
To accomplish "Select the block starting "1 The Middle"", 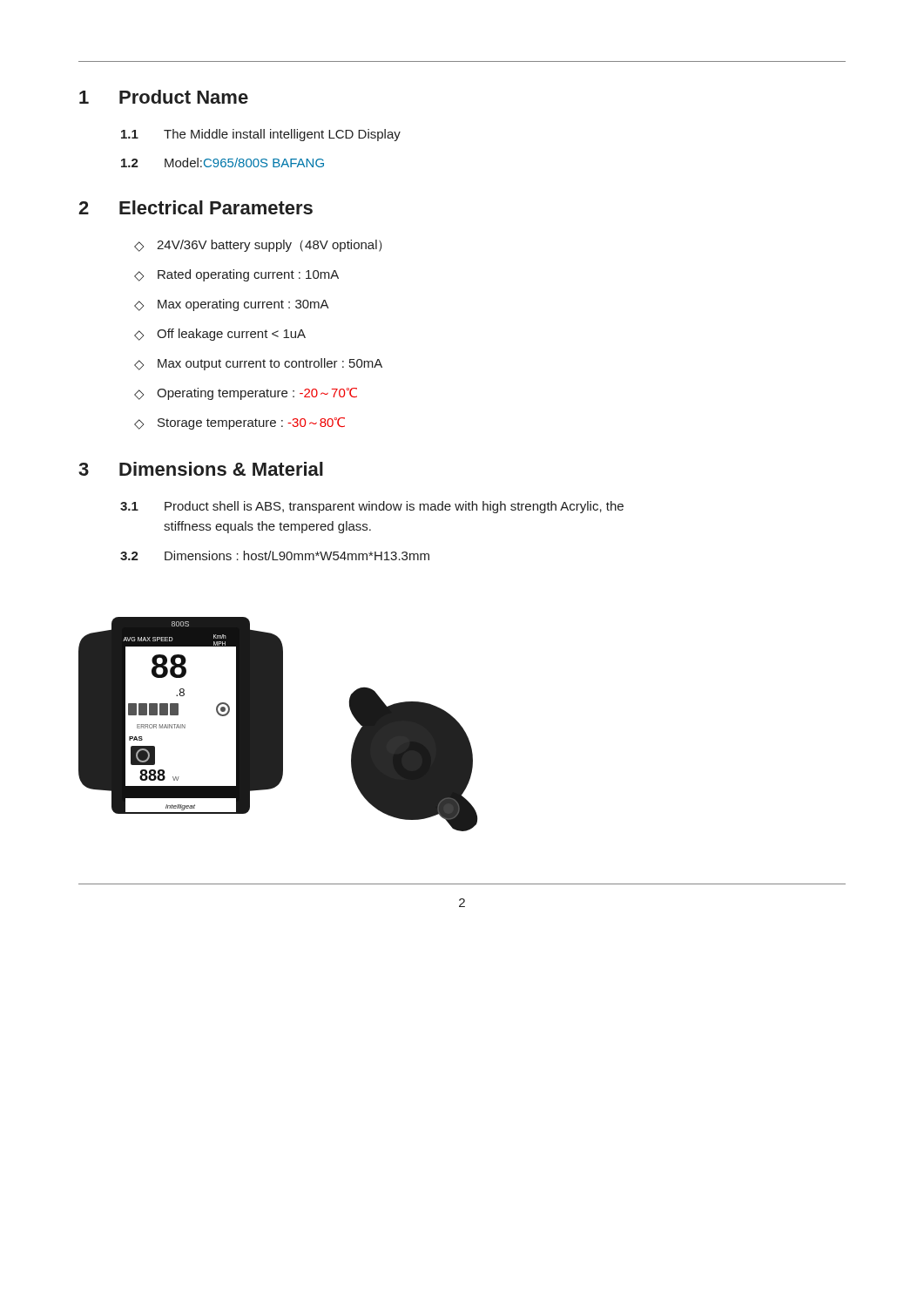I will [261, 135].
